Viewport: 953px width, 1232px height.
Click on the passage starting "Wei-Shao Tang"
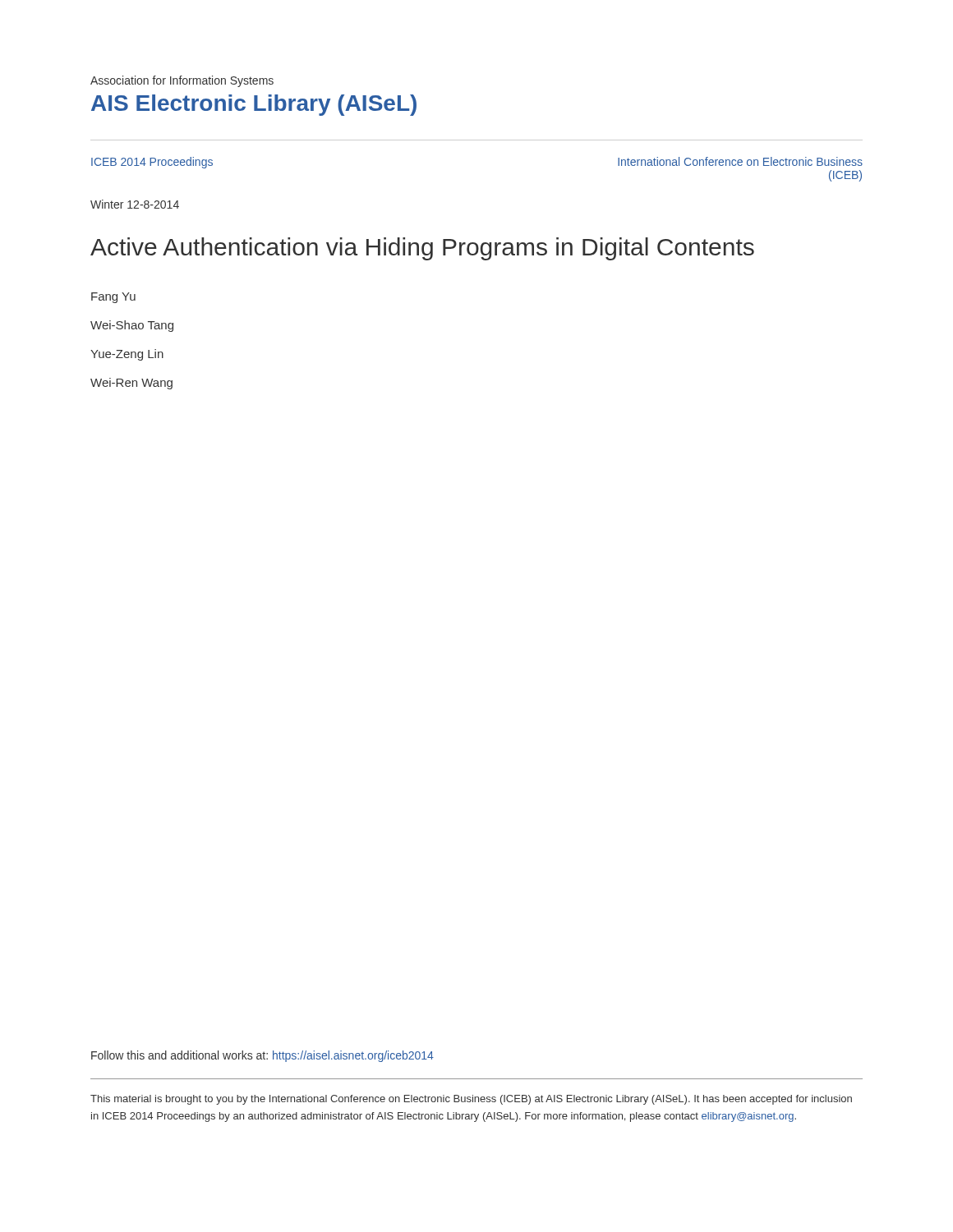point(132,325)
